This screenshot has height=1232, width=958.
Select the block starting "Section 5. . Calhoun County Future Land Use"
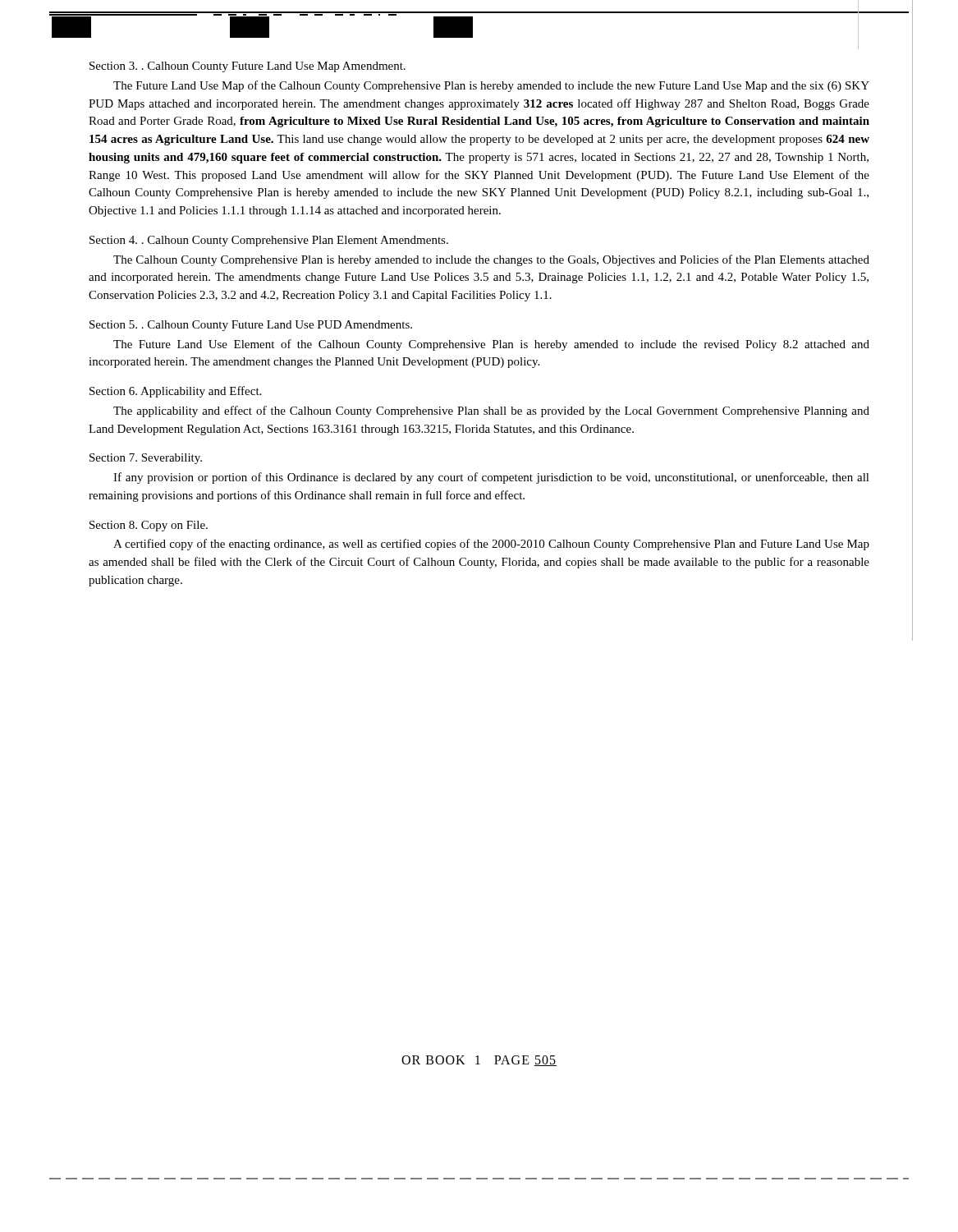(x=251, y=324)
